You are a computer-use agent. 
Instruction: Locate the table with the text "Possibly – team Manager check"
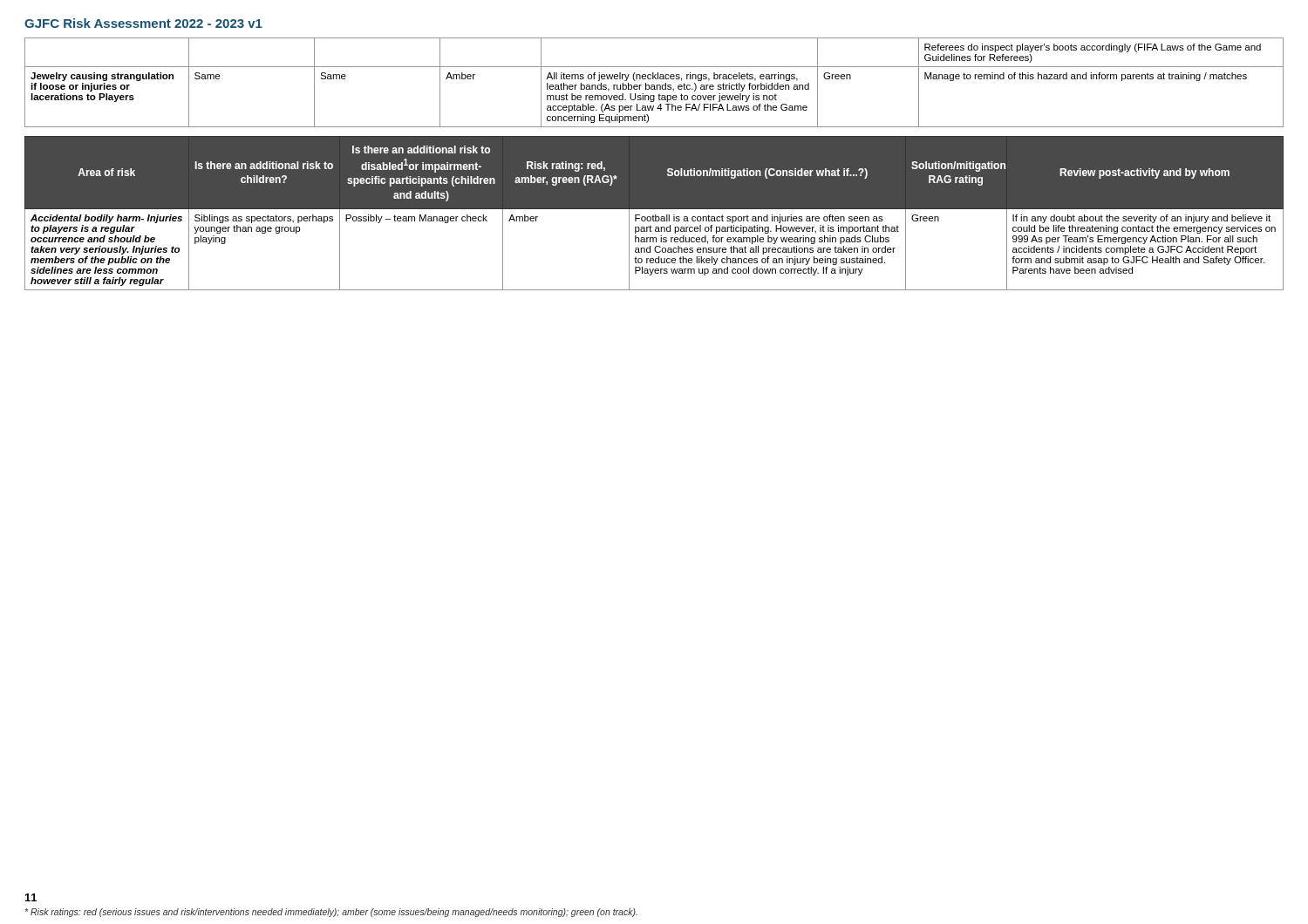(654, 213)
